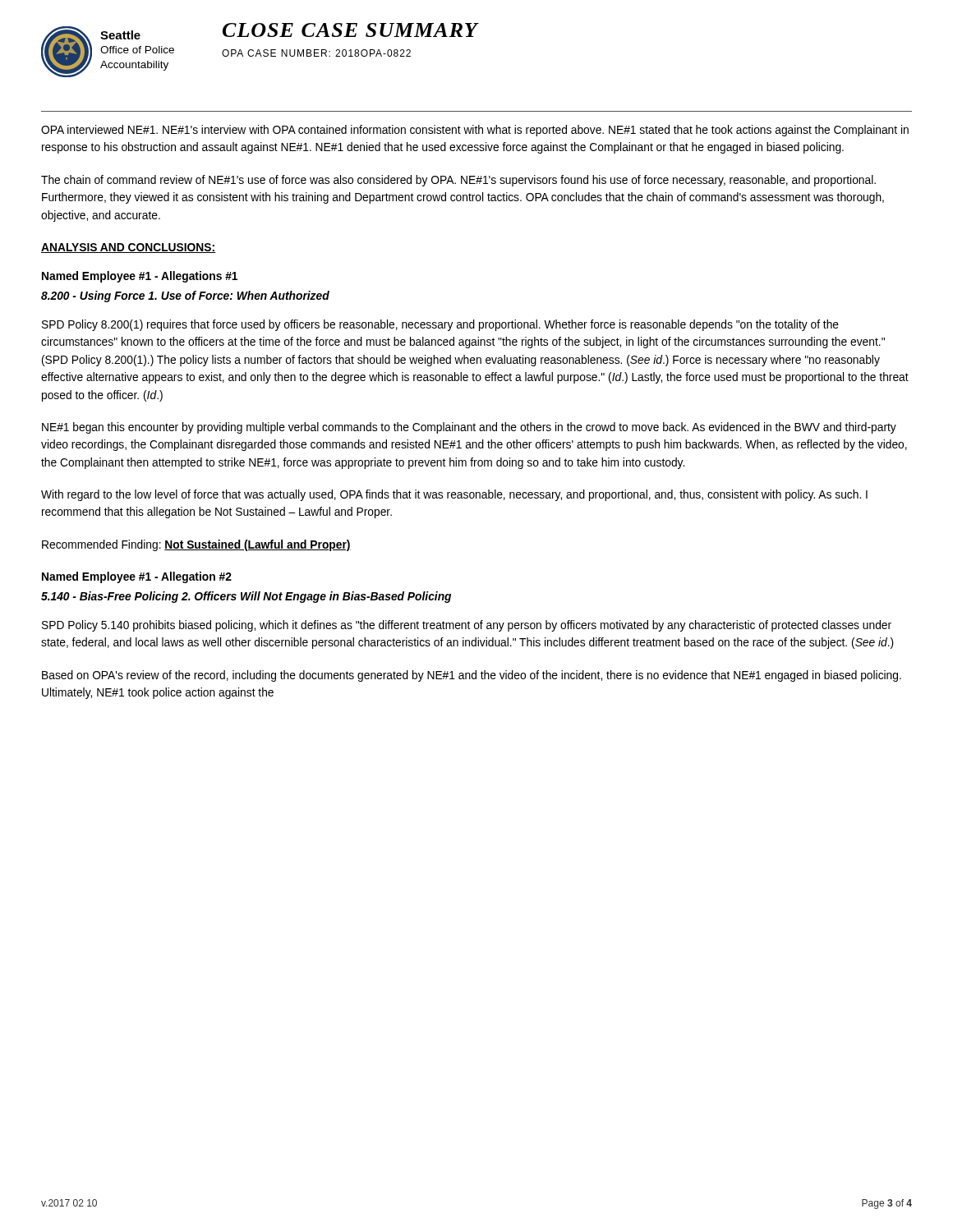Find the region starting "SPD Policy 5.140 prohibits biased policing, which"
The width and height of the screenshot is (953, 1232).
tap(468, 634)
